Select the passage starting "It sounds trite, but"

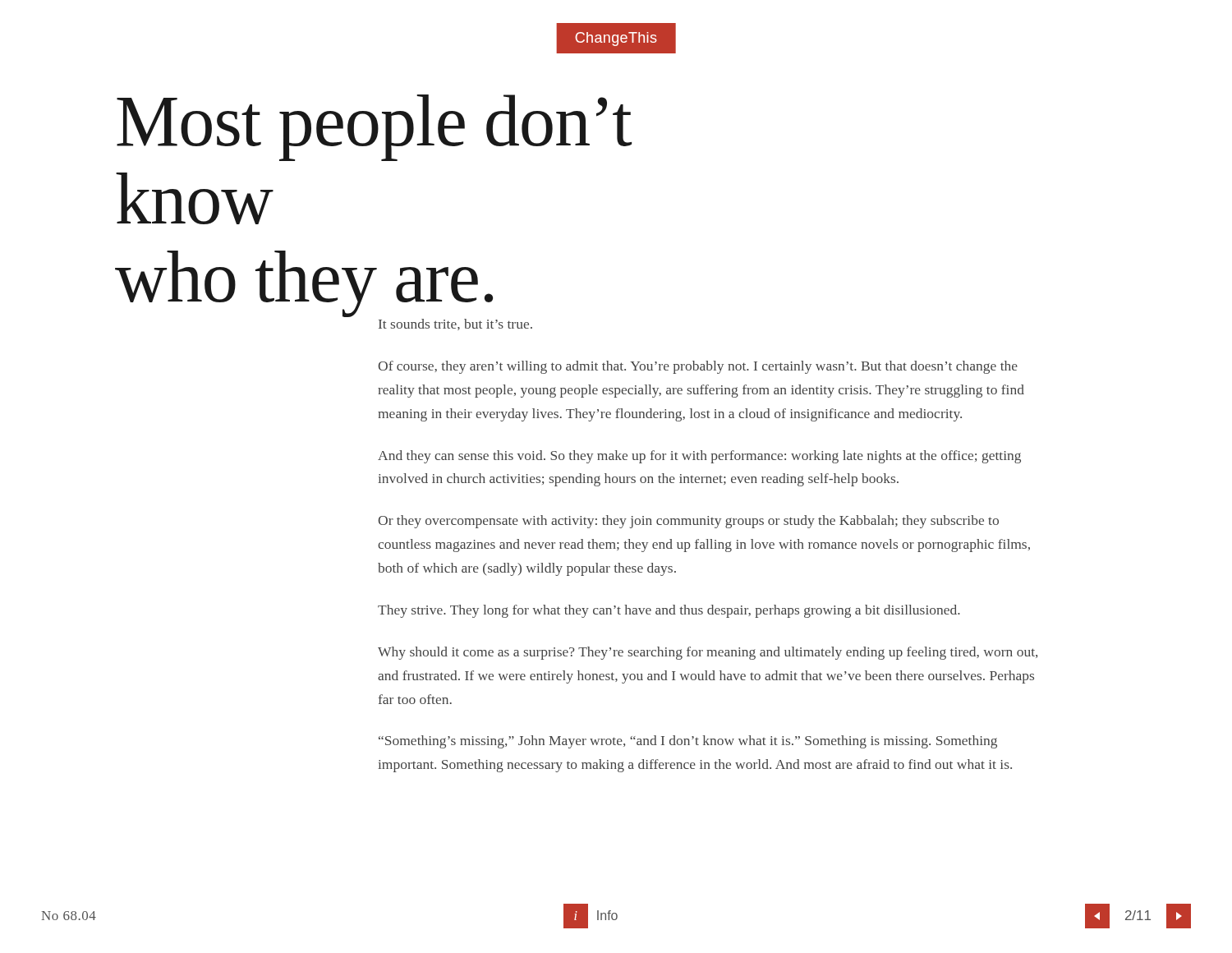pyautogui.click(x=455, y=325)
